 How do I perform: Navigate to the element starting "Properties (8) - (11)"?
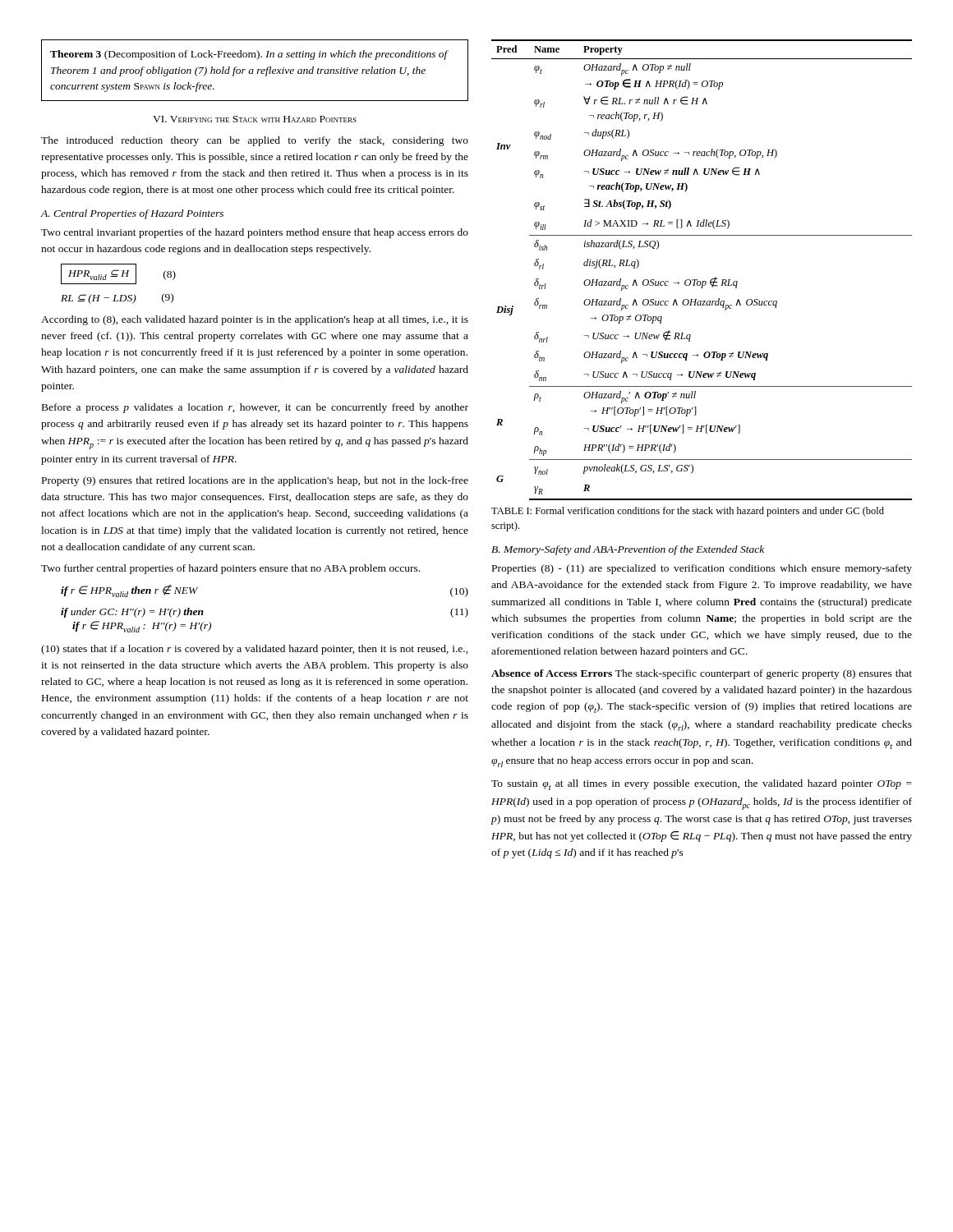click(x=702, y=610)
